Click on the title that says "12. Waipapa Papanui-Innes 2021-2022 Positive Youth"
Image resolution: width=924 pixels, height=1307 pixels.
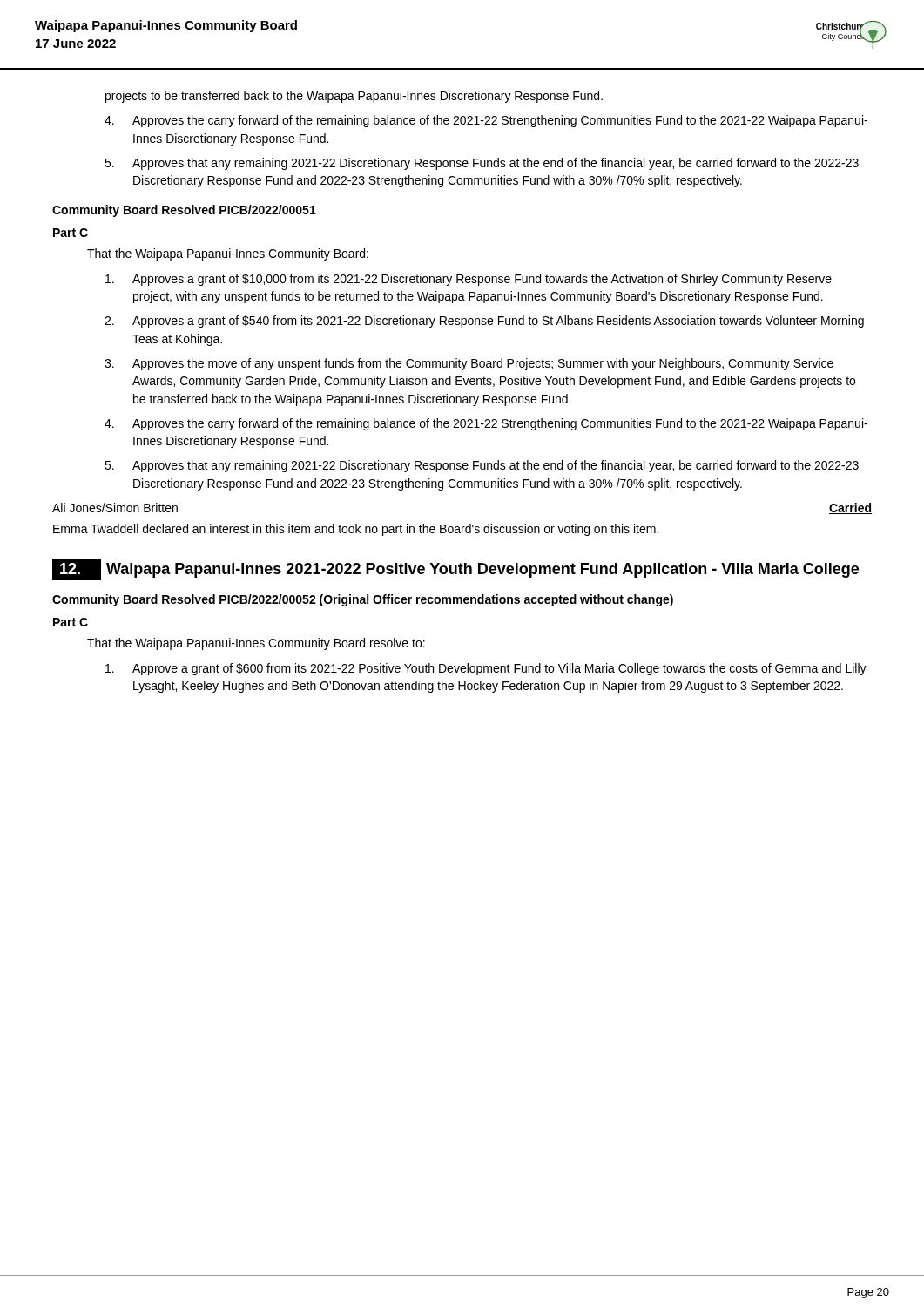pos(456,570)
